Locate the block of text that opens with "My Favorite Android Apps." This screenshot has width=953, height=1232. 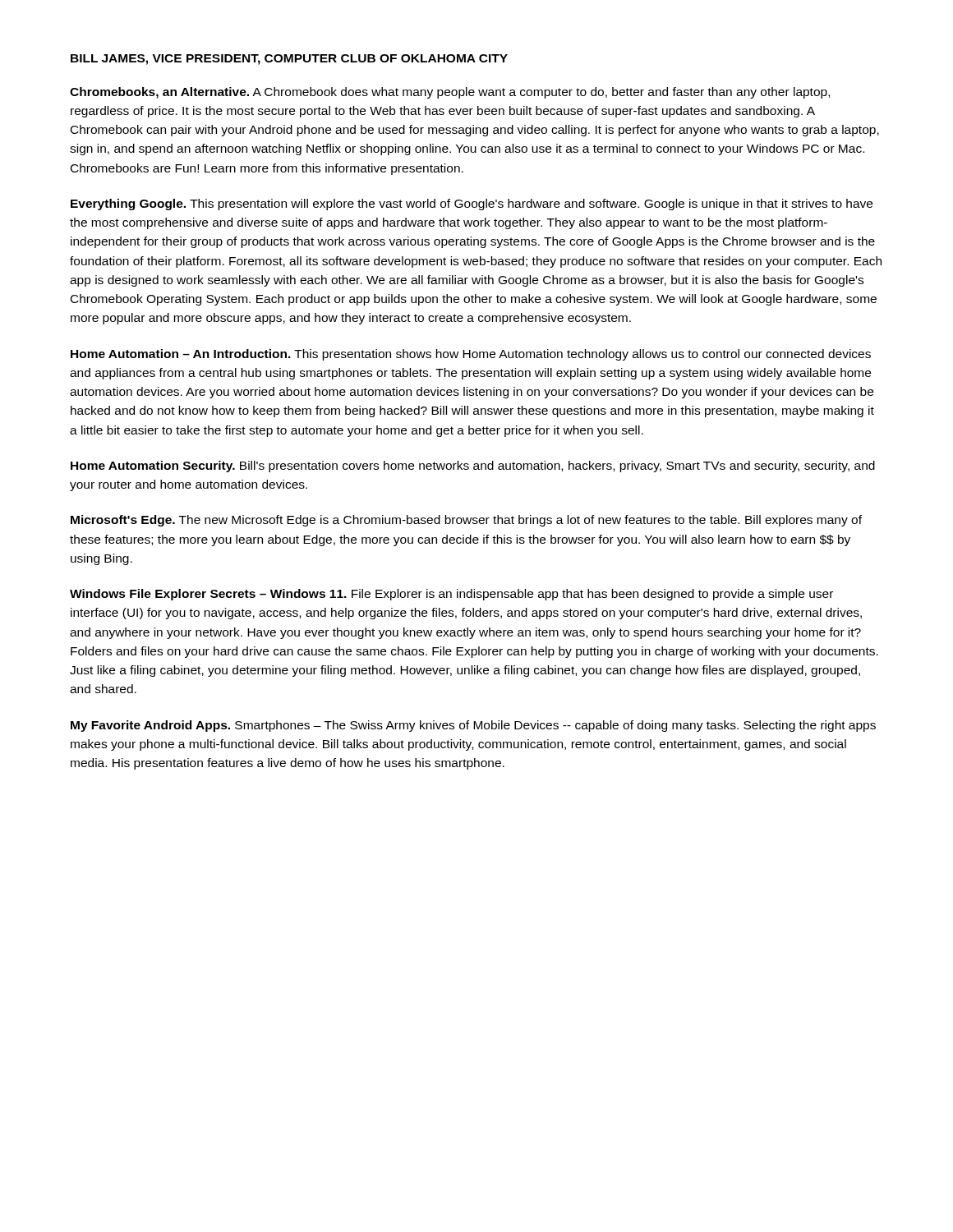click(473, 744)
